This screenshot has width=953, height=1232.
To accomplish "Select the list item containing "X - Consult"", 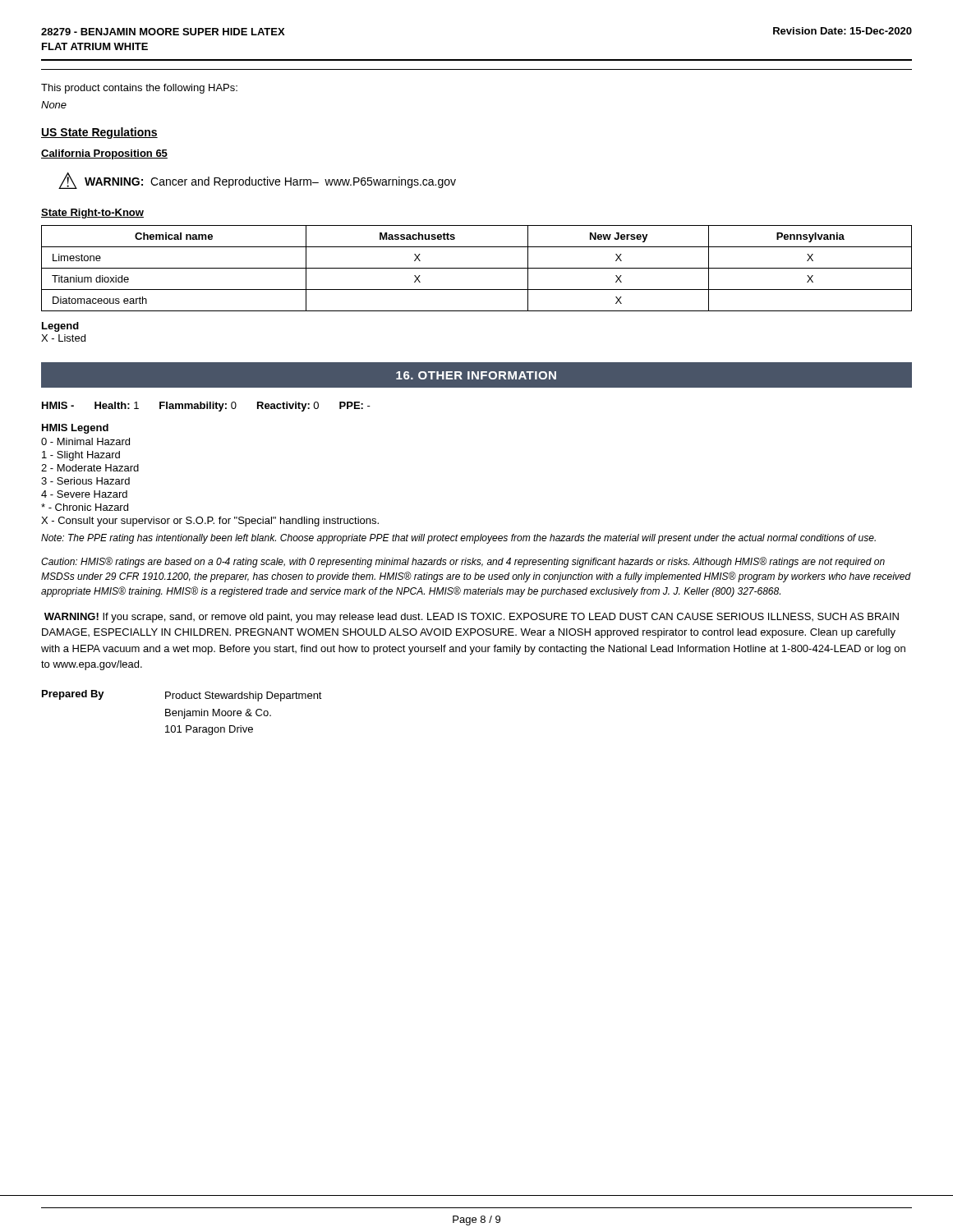I will pos(210,521).
